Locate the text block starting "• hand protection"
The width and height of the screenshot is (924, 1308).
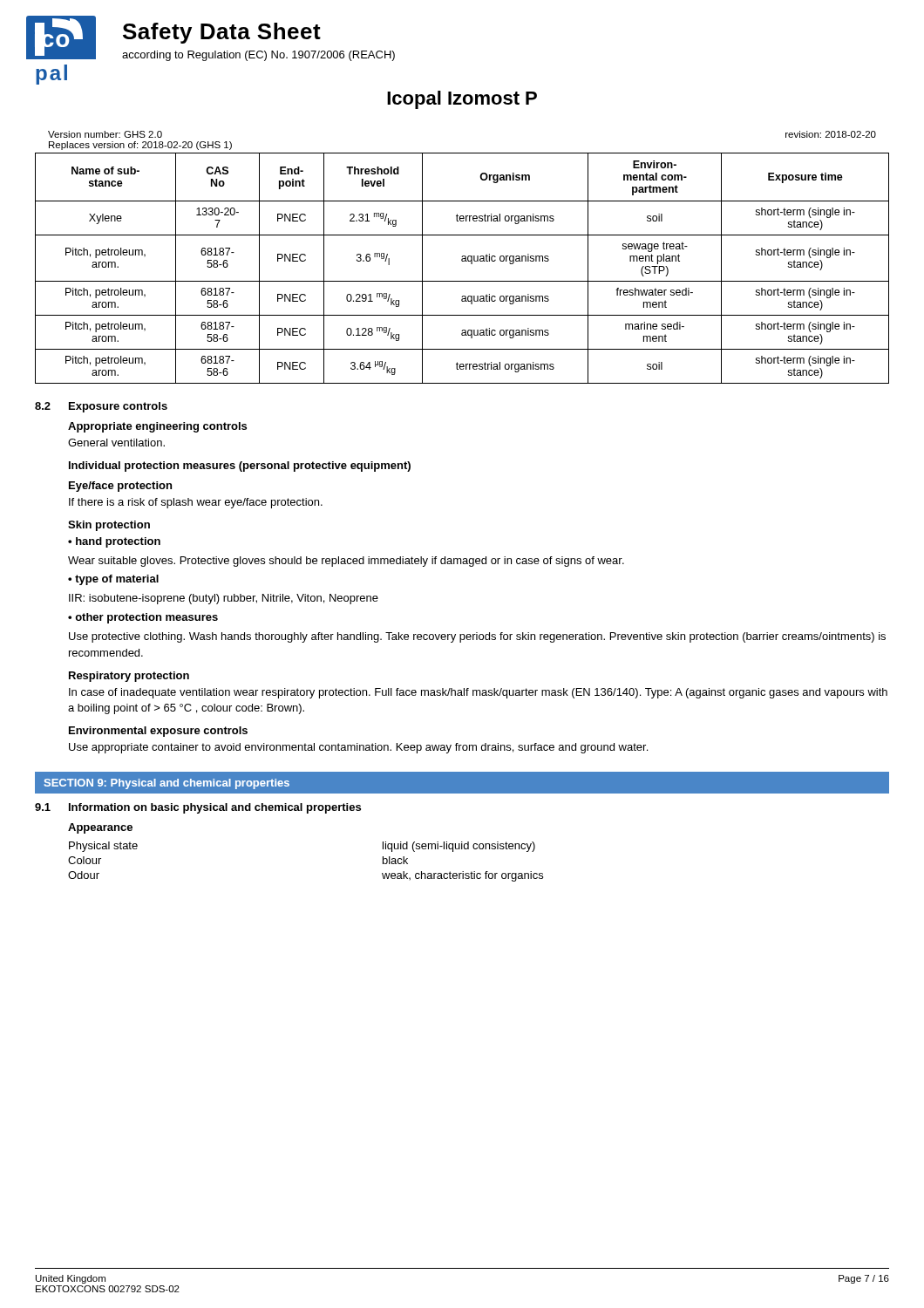[x=114, y=541]
